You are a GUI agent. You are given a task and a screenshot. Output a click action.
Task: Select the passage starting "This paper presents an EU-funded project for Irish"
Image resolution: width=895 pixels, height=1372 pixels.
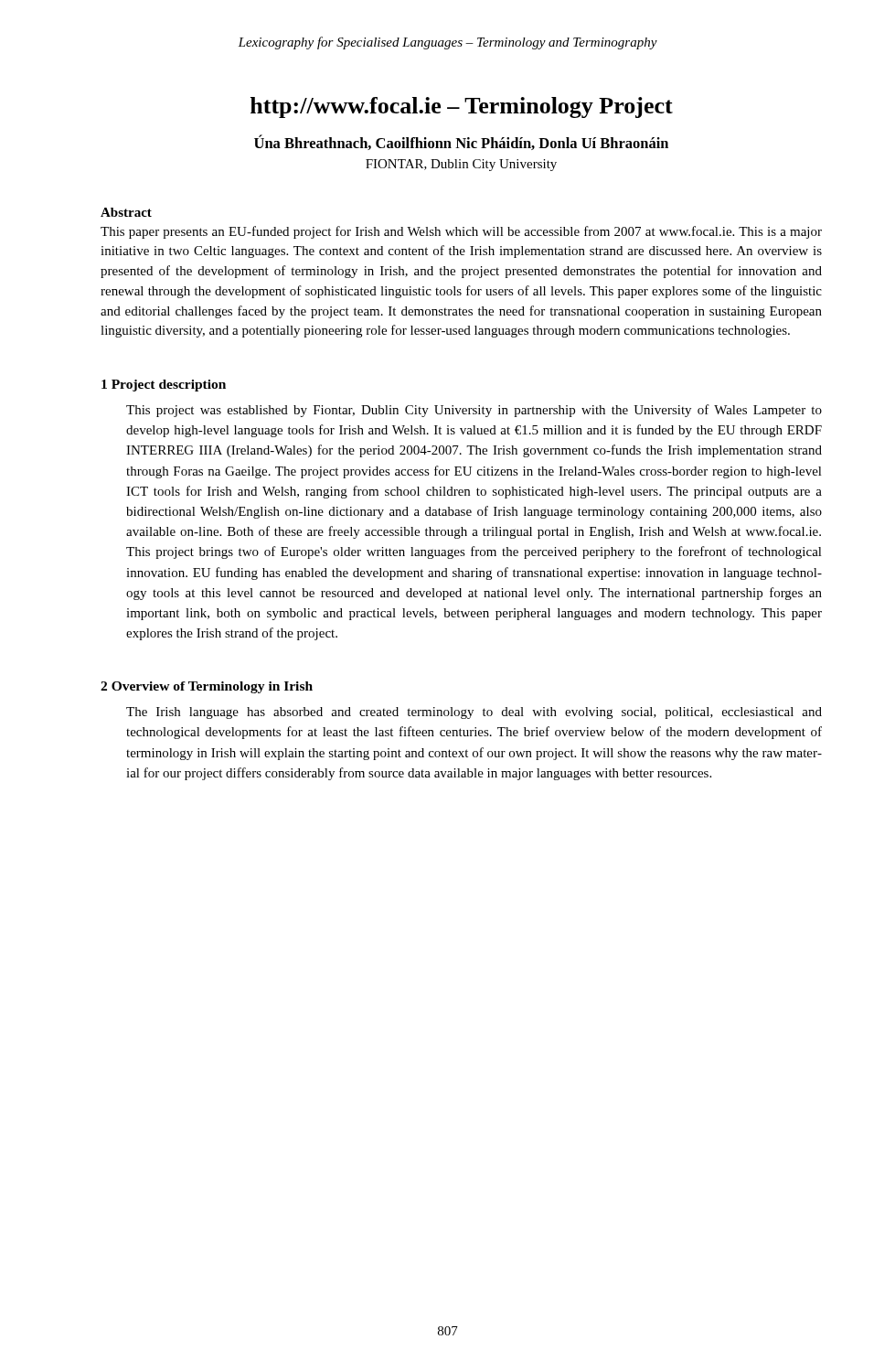coord(461,281)
